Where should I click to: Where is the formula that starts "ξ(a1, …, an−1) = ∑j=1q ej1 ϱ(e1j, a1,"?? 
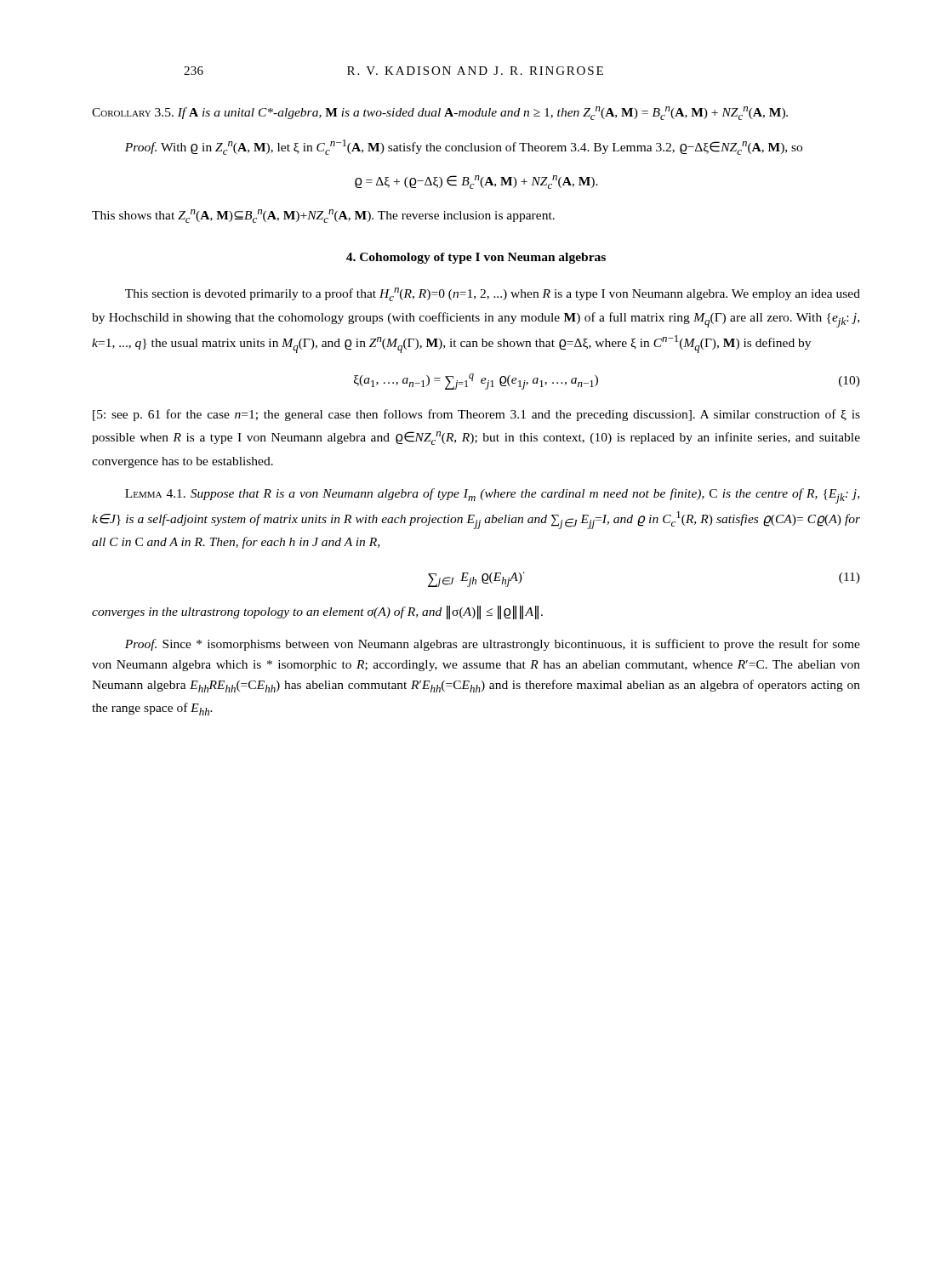click(x=607, y=380)
